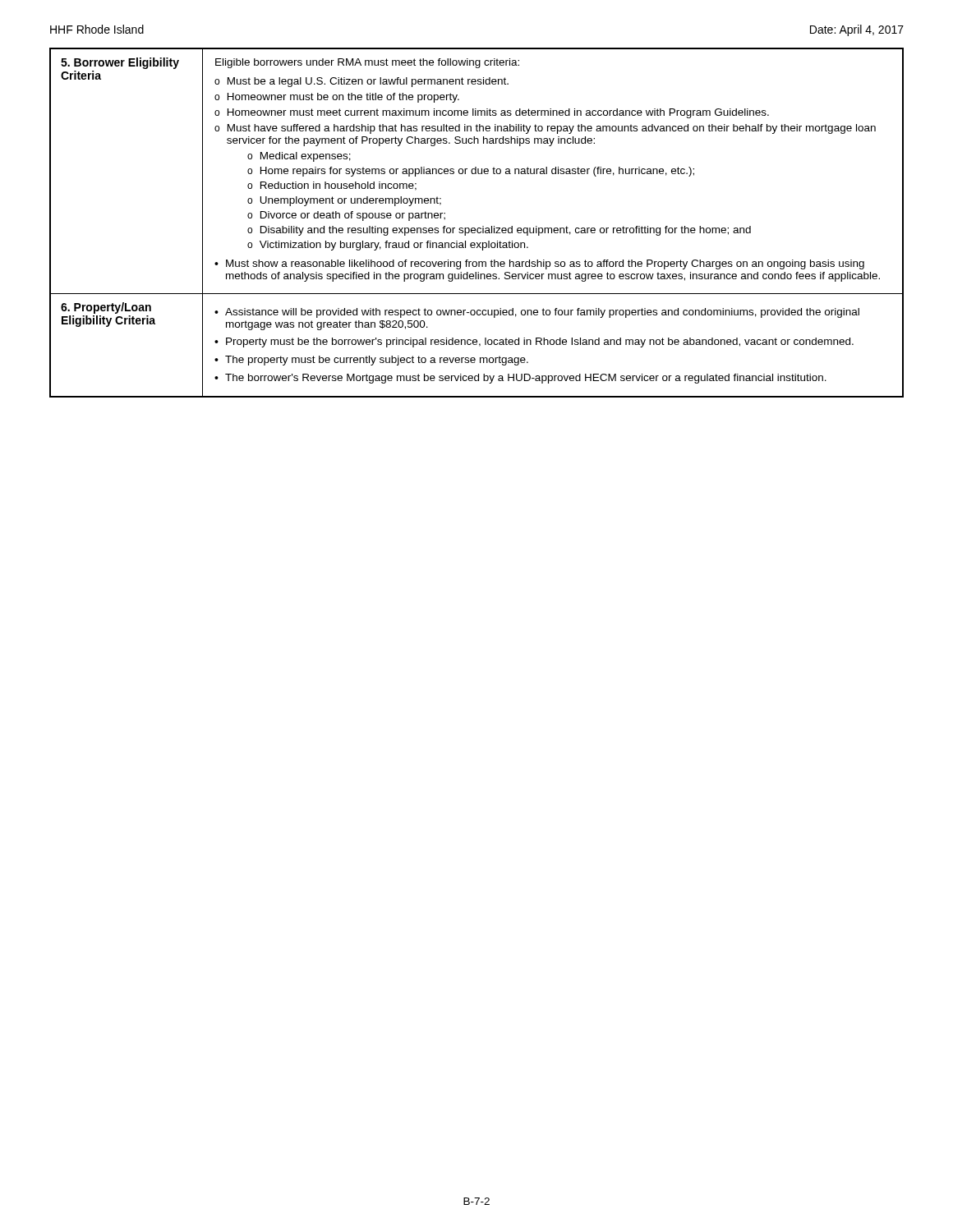This screenshot has width=953, height=1232.
Task: Locate the table with the text "6. Property/Loan Eligibility Criteria"
Action: [x=476, y=223]
